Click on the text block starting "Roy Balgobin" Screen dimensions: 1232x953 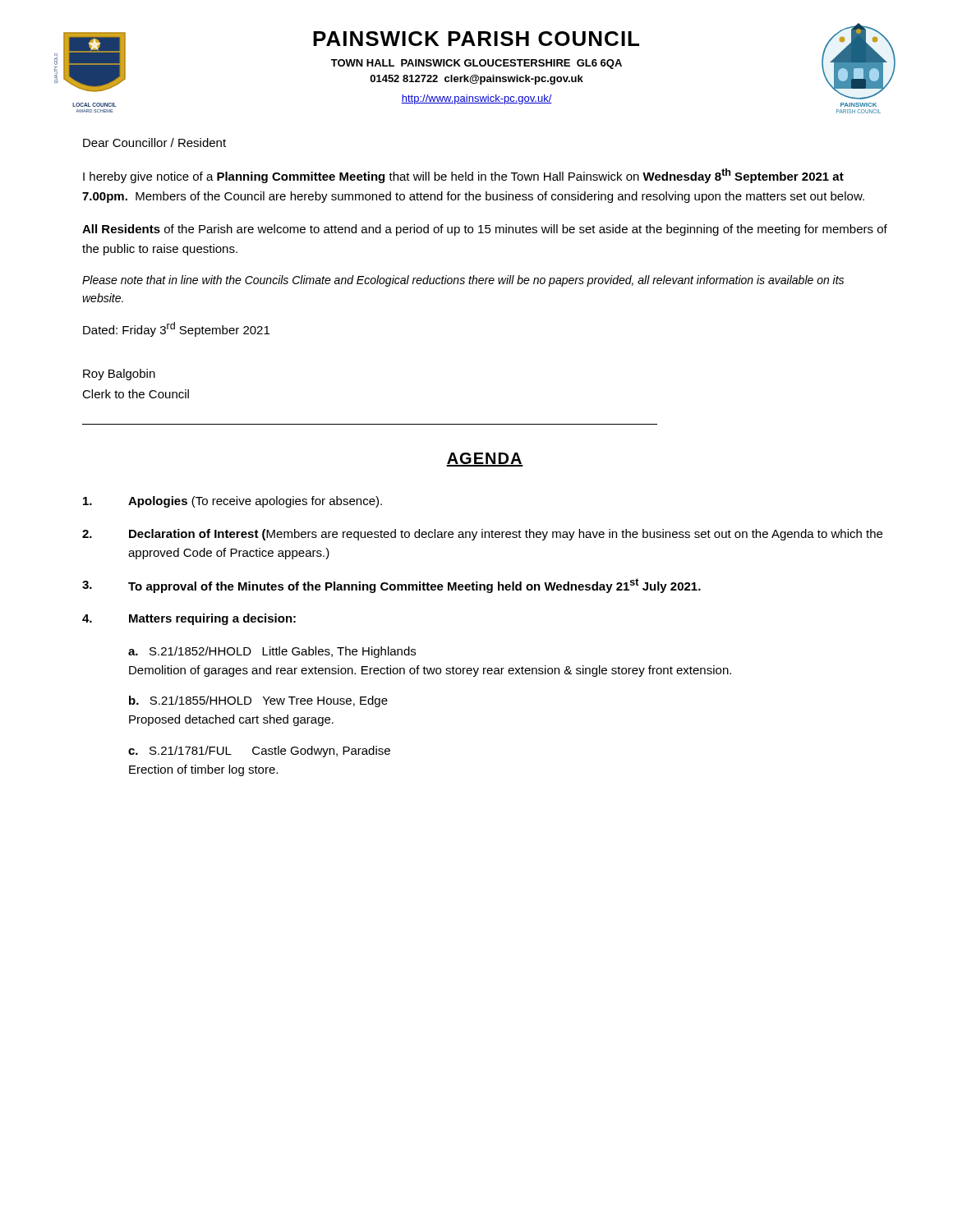coord(119,374)
